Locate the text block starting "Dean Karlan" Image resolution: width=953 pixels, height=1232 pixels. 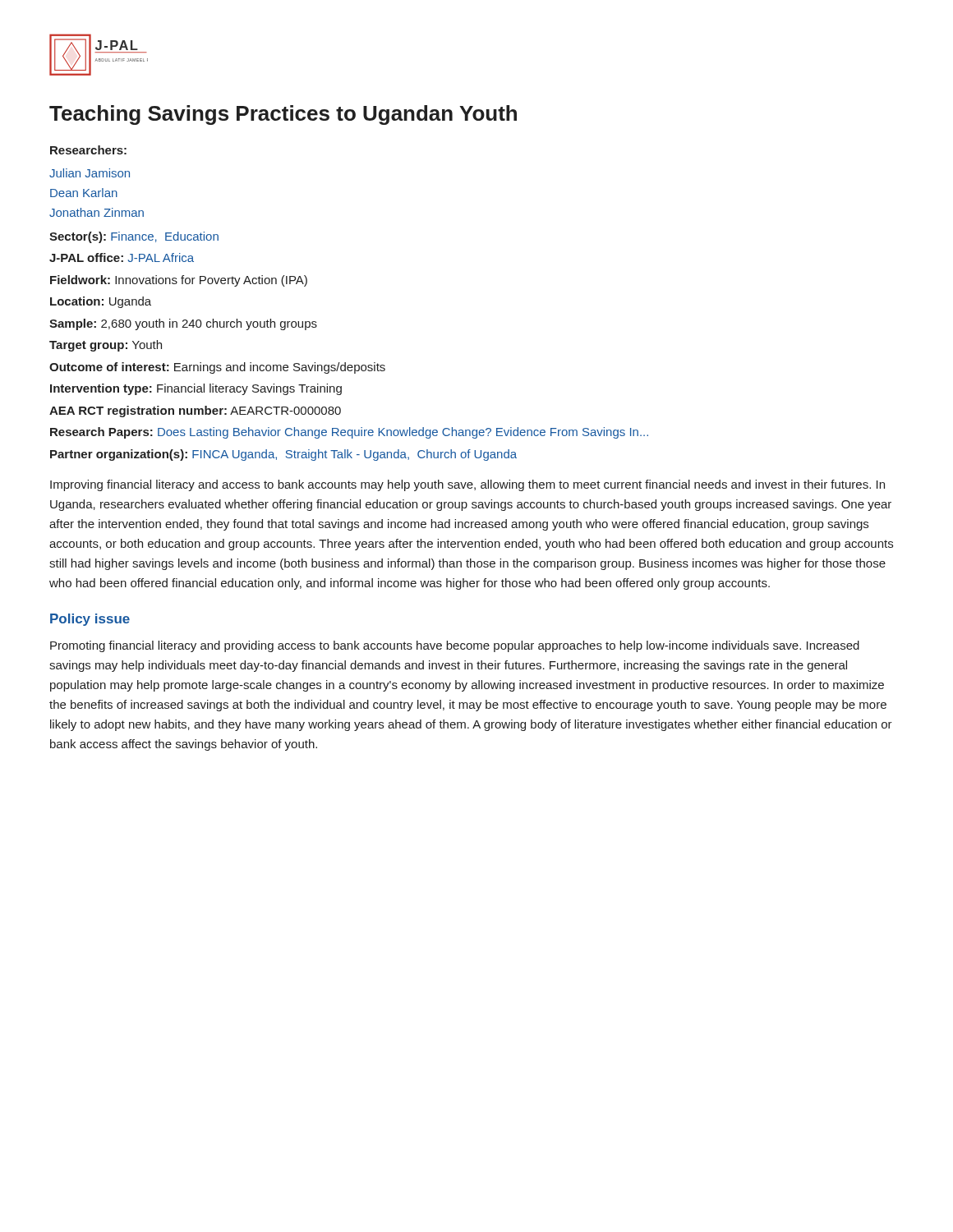tap(84, 192)
